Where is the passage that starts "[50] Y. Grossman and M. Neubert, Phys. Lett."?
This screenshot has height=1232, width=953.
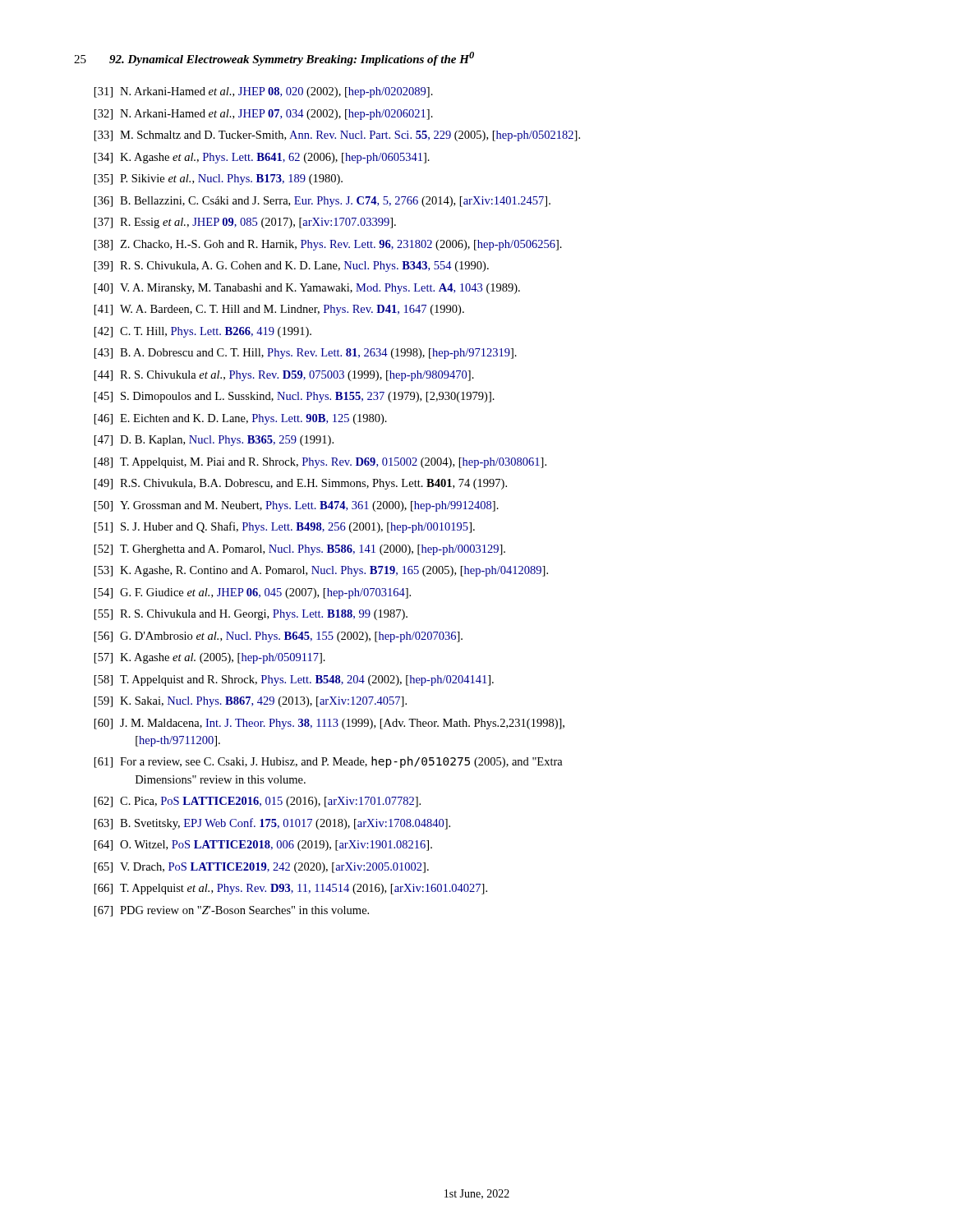(476, 505)
